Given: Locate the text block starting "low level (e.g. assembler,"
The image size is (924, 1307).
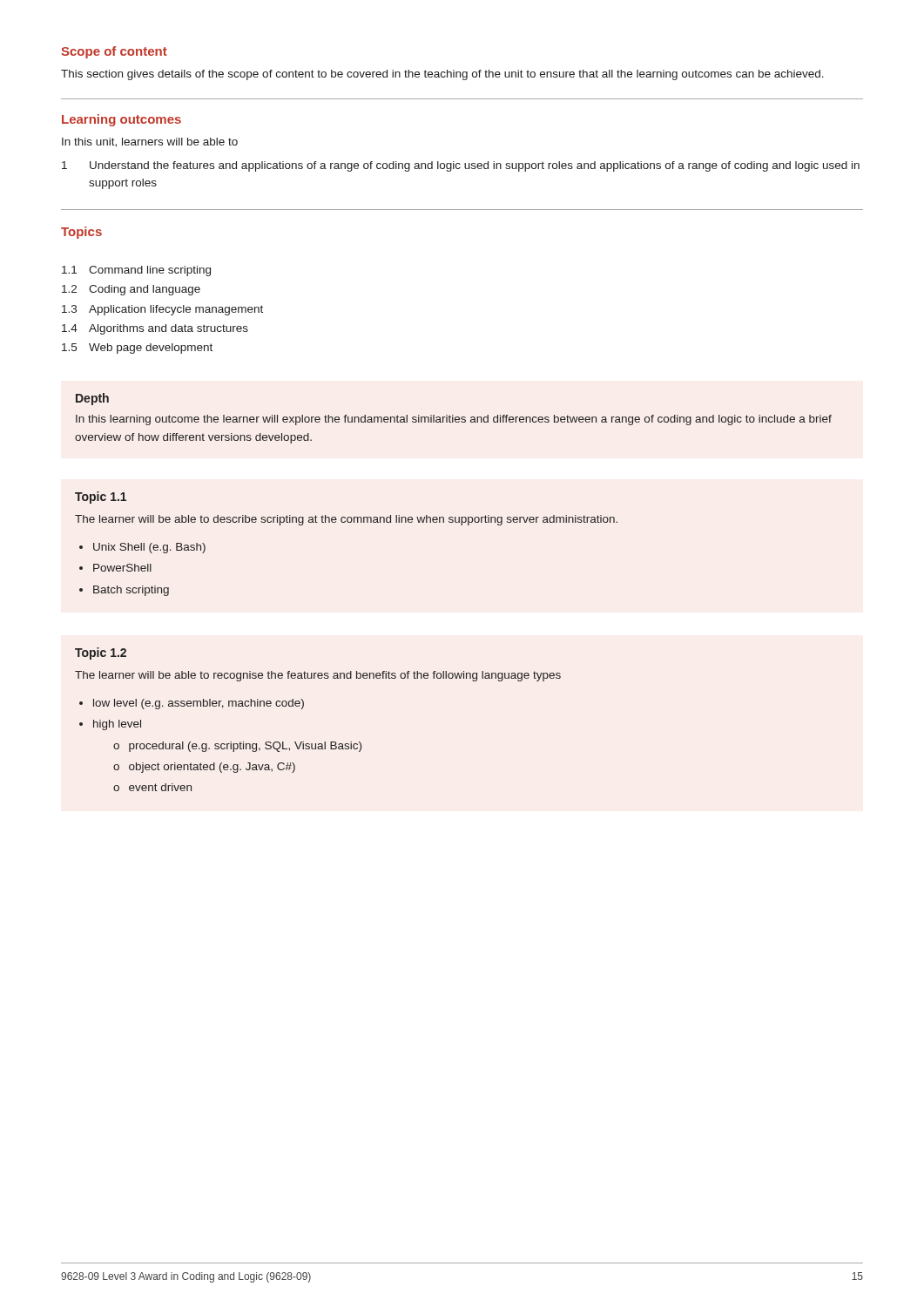Looking at the screenshot, I should [199, 703].
